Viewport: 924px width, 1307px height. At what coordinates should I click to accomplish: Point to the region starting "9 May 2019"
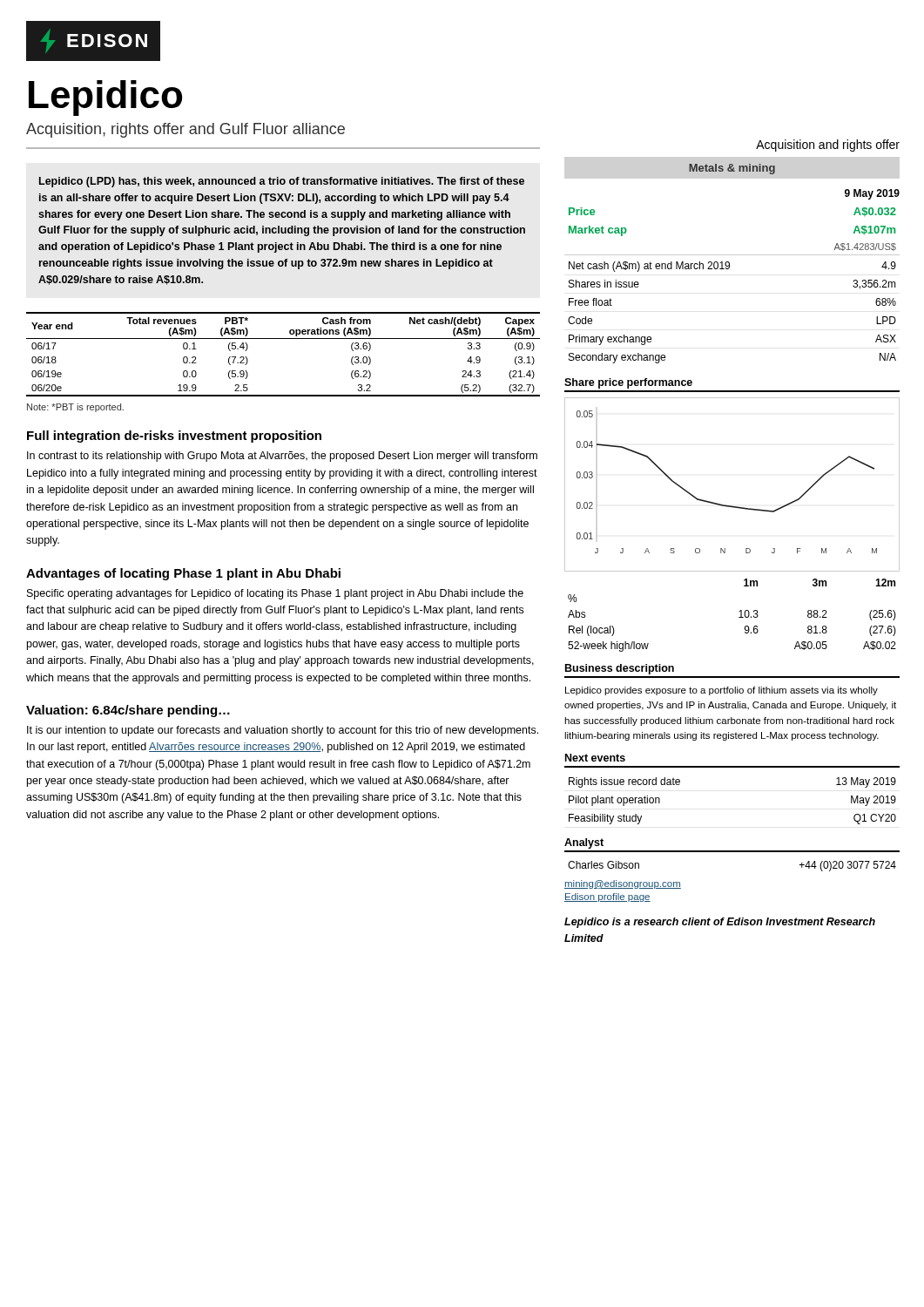pos(872,193)
